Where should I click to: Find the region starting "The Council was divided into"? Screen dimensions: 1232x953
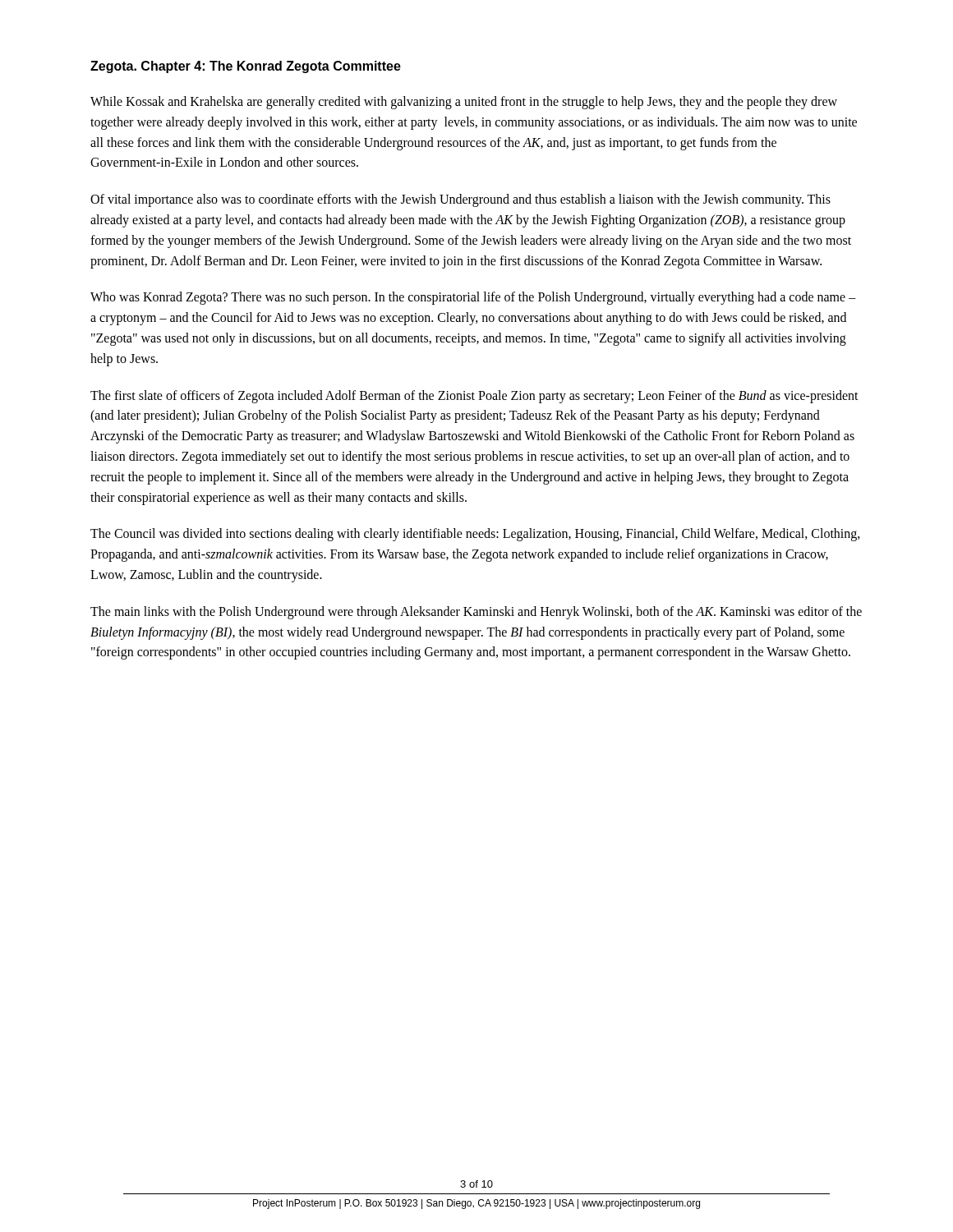click(x=475, y=554)
